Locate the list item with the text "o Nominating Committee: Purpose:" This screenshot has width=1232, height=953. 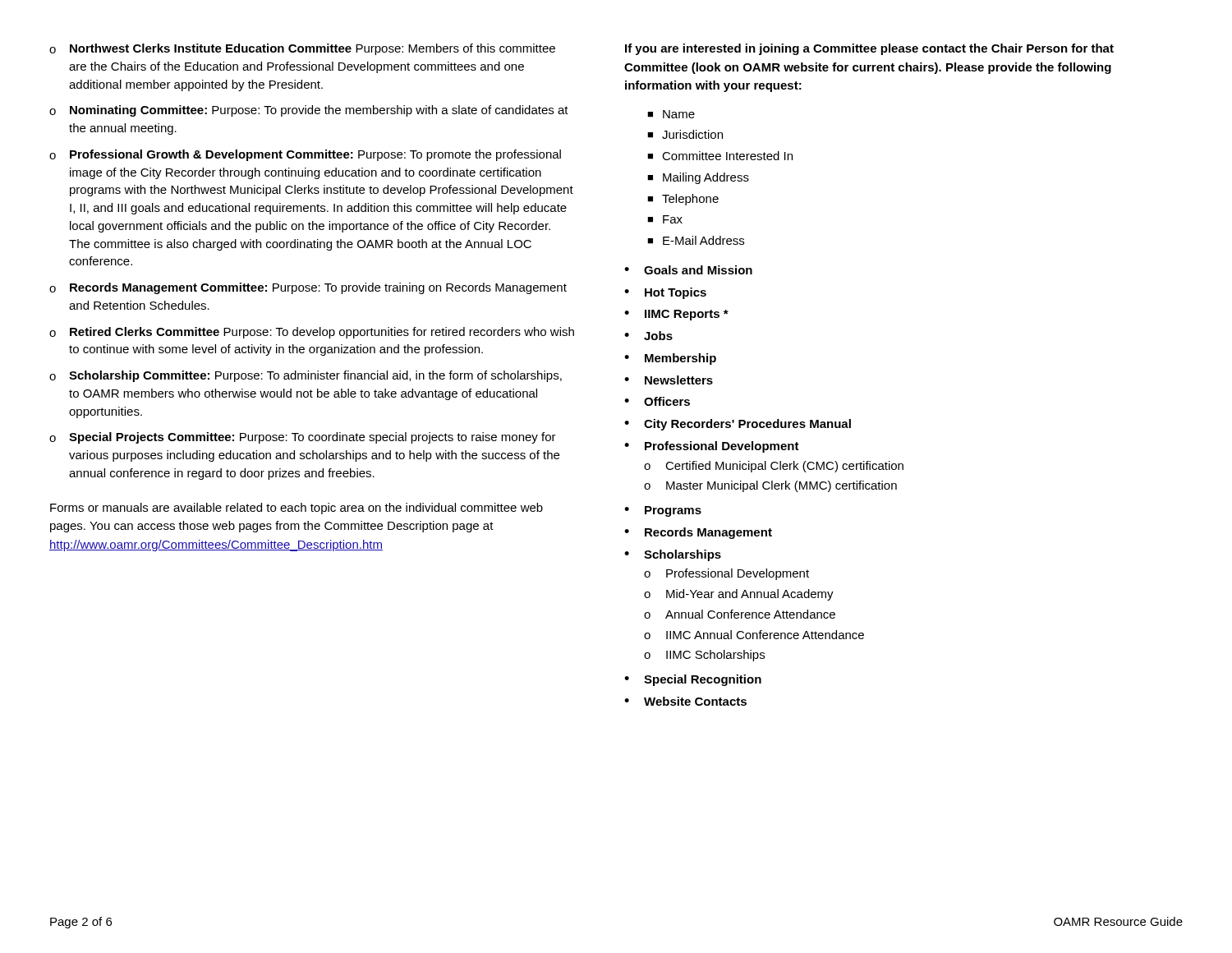point(312,119)
